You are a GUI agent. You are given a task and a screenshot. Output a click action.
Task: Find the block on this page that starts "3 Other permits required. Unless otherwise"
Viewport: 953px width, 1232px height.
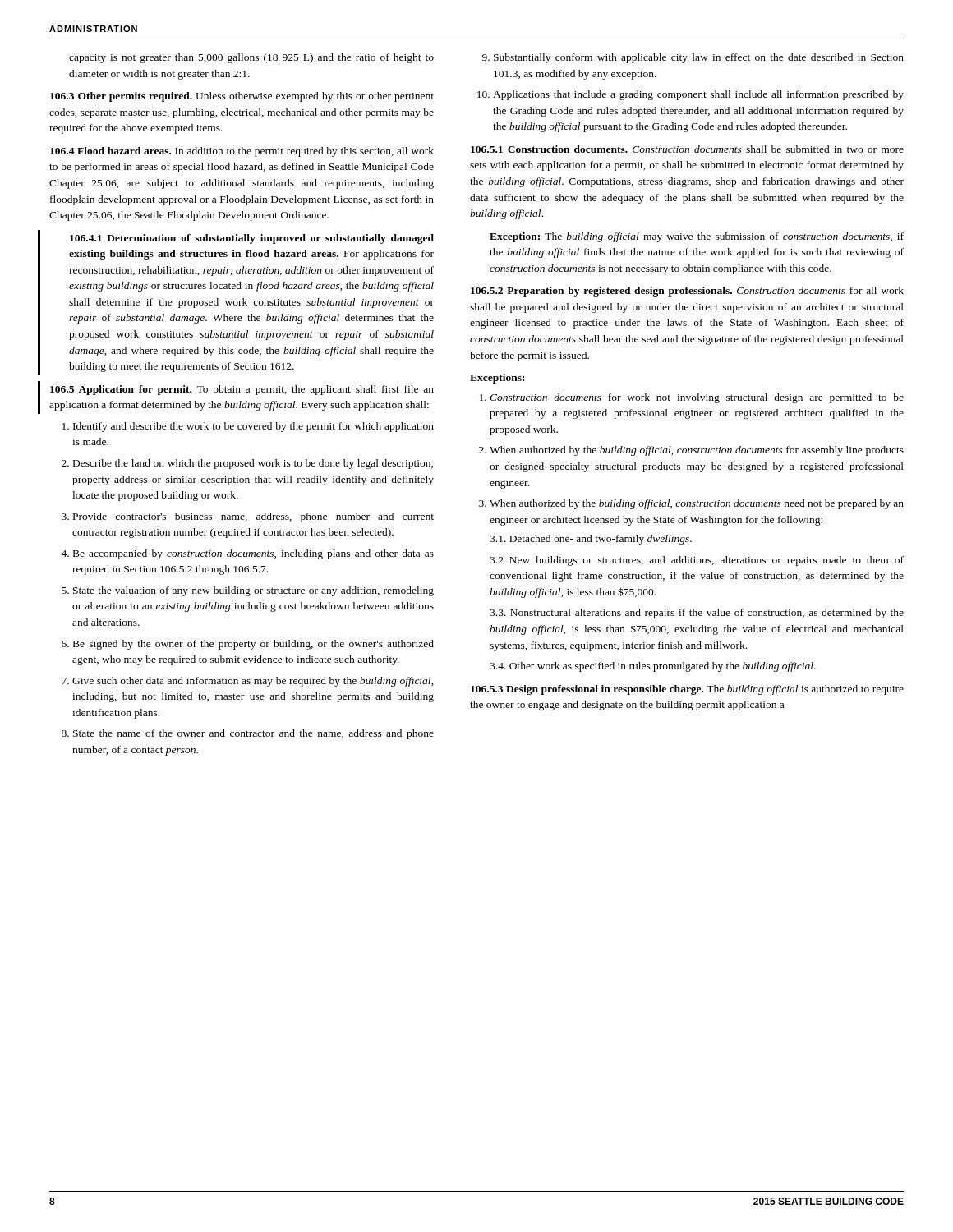pyautogui.click(x=242, y=112)
